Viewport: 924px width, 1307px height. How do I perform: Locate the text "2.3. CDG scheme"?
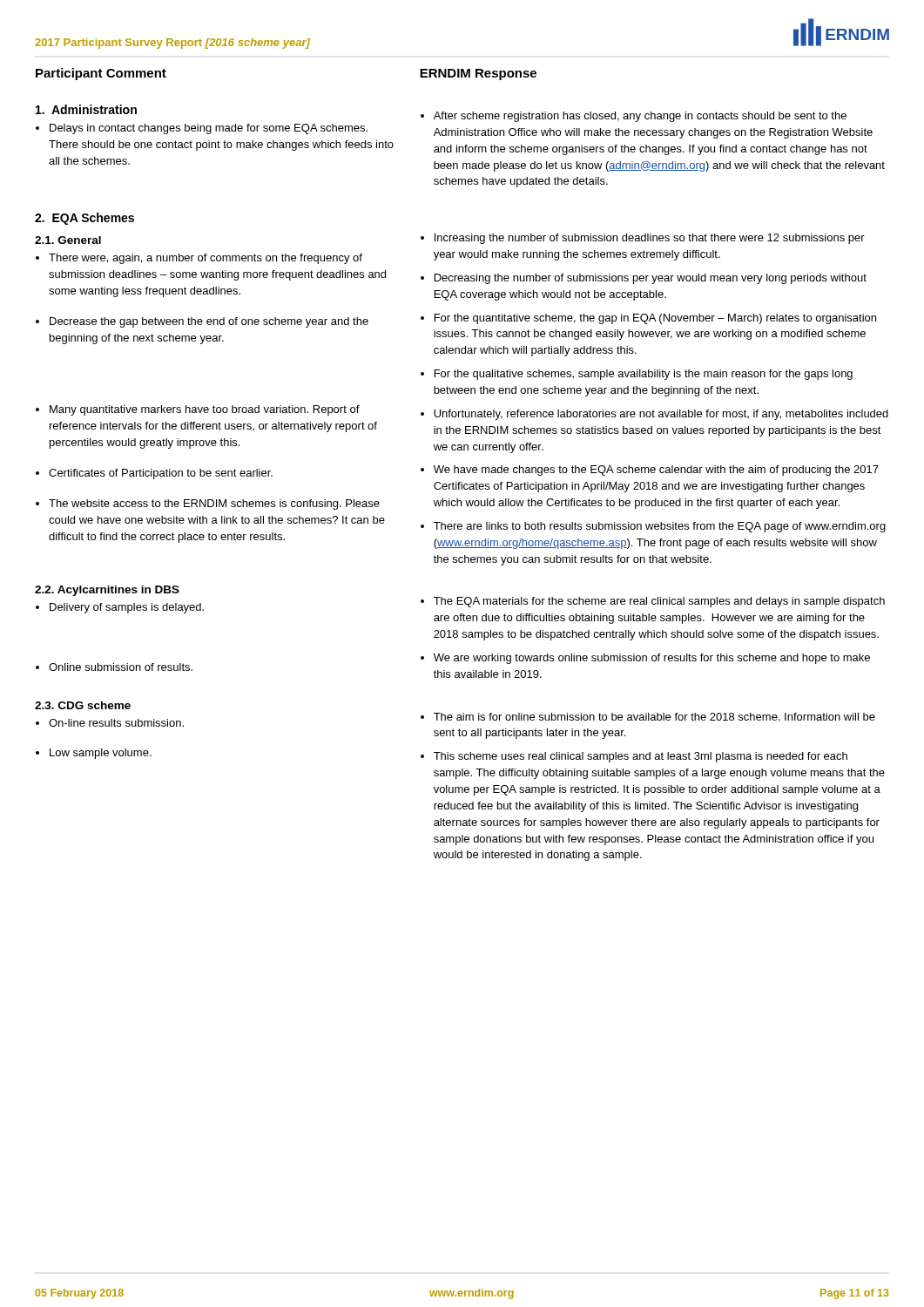pyautogui.click(x=83, y=705)
